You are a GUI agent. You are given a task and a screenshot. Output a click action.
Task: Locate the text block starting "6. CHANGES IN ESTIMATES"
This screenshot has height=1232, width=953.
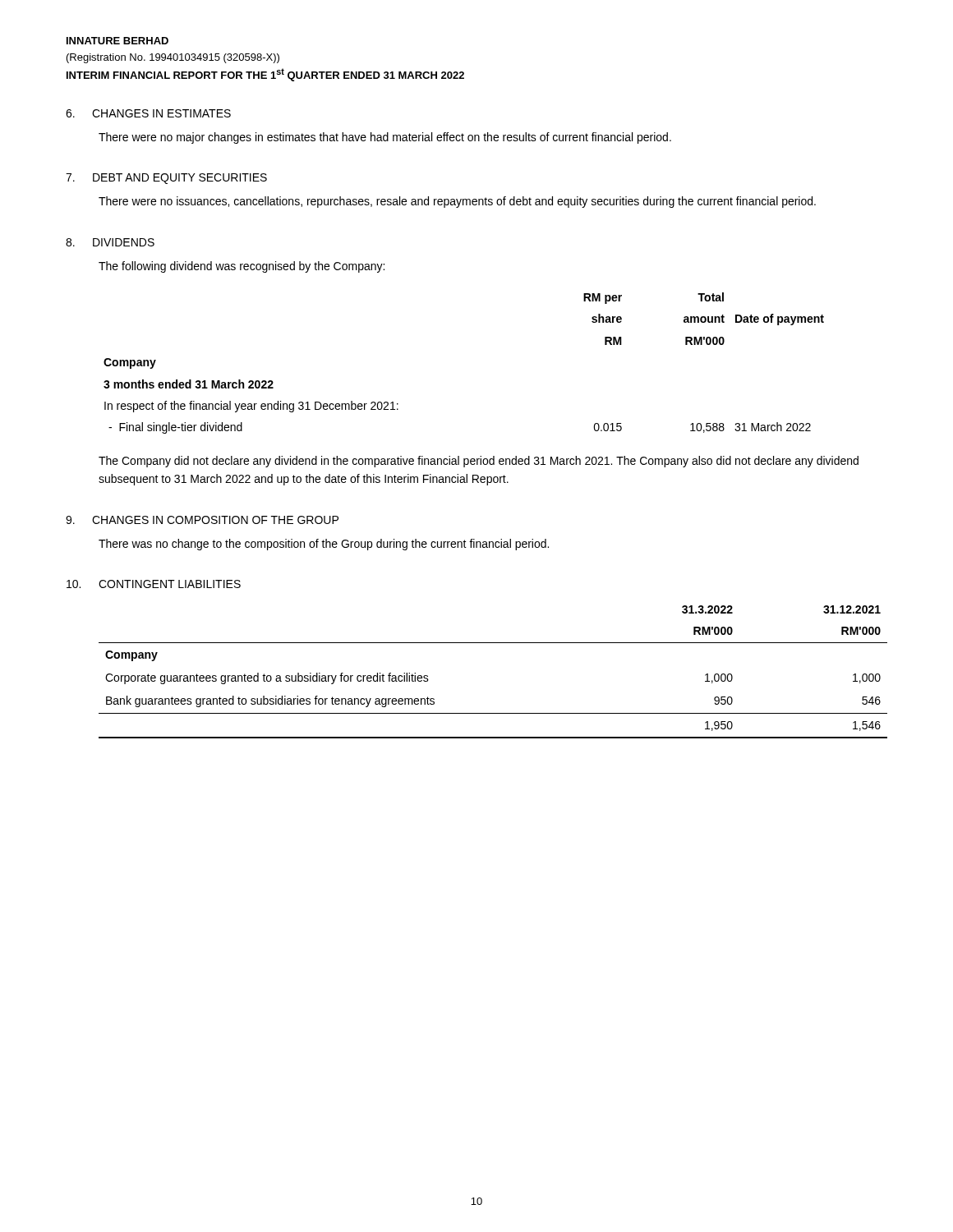(x=148, y=113)
